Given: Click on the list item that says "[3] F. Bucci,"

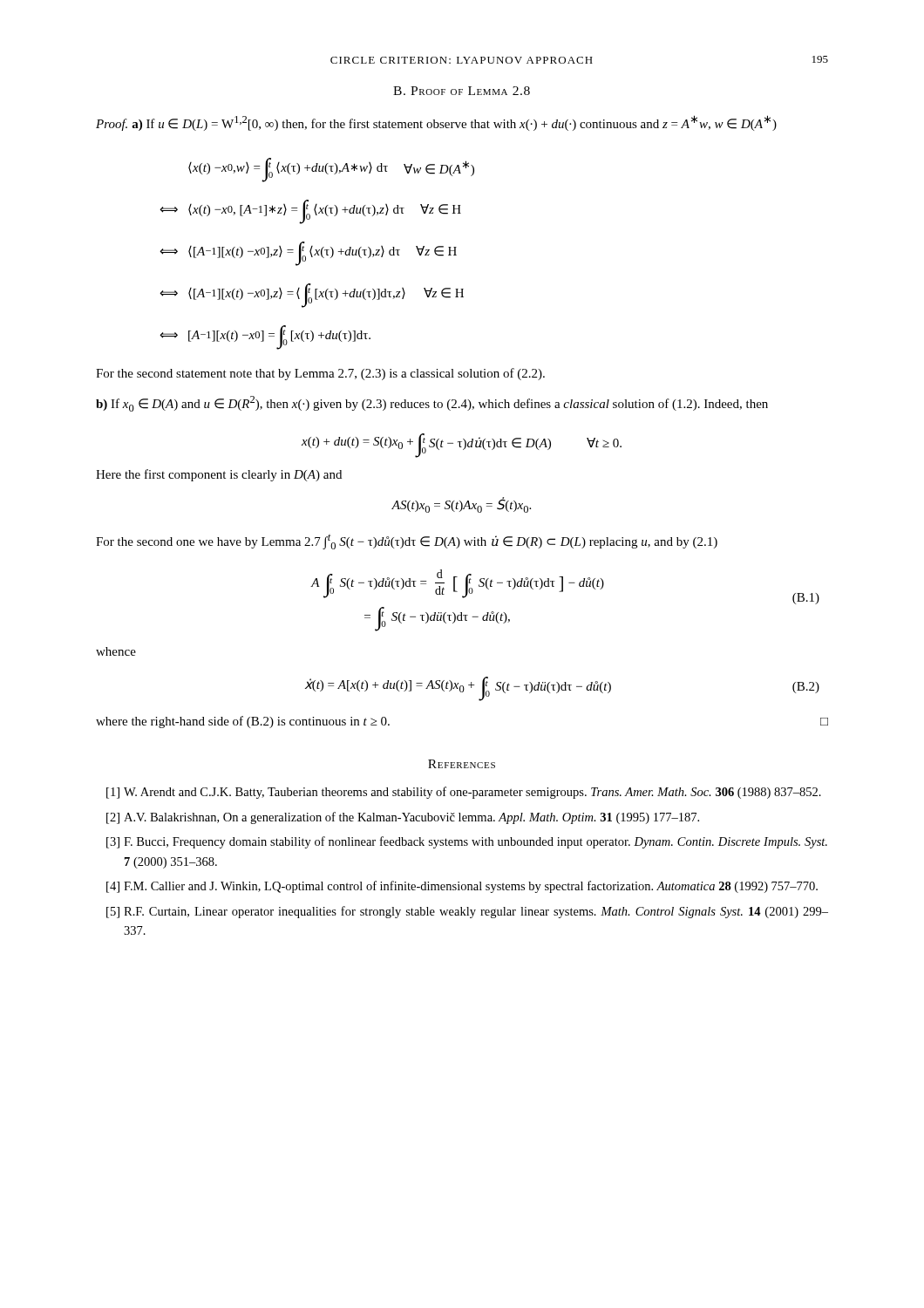Looking at the screenshot, I should [462, 852].
